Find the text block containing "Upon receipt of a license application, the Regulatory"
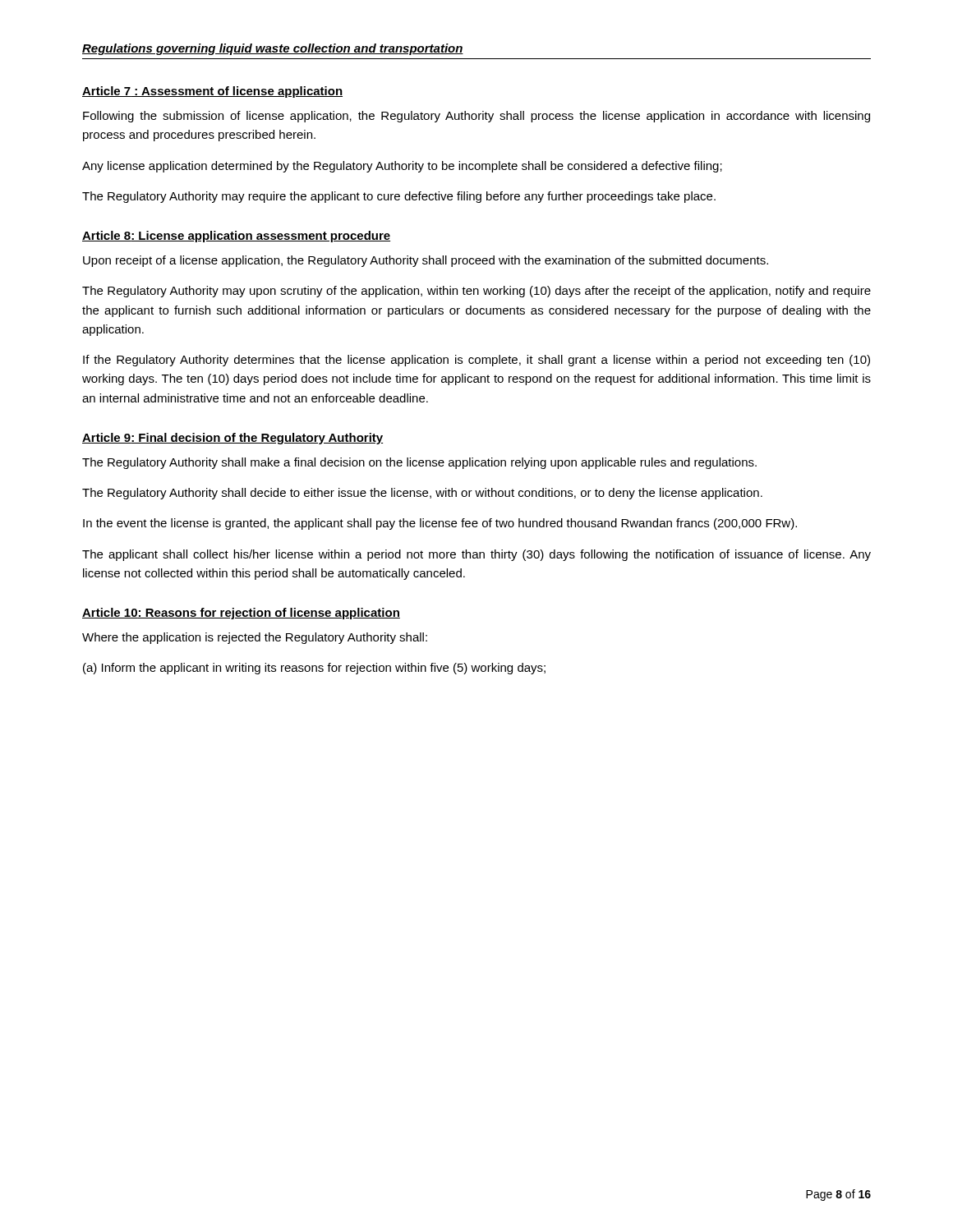 click(426, 260)
